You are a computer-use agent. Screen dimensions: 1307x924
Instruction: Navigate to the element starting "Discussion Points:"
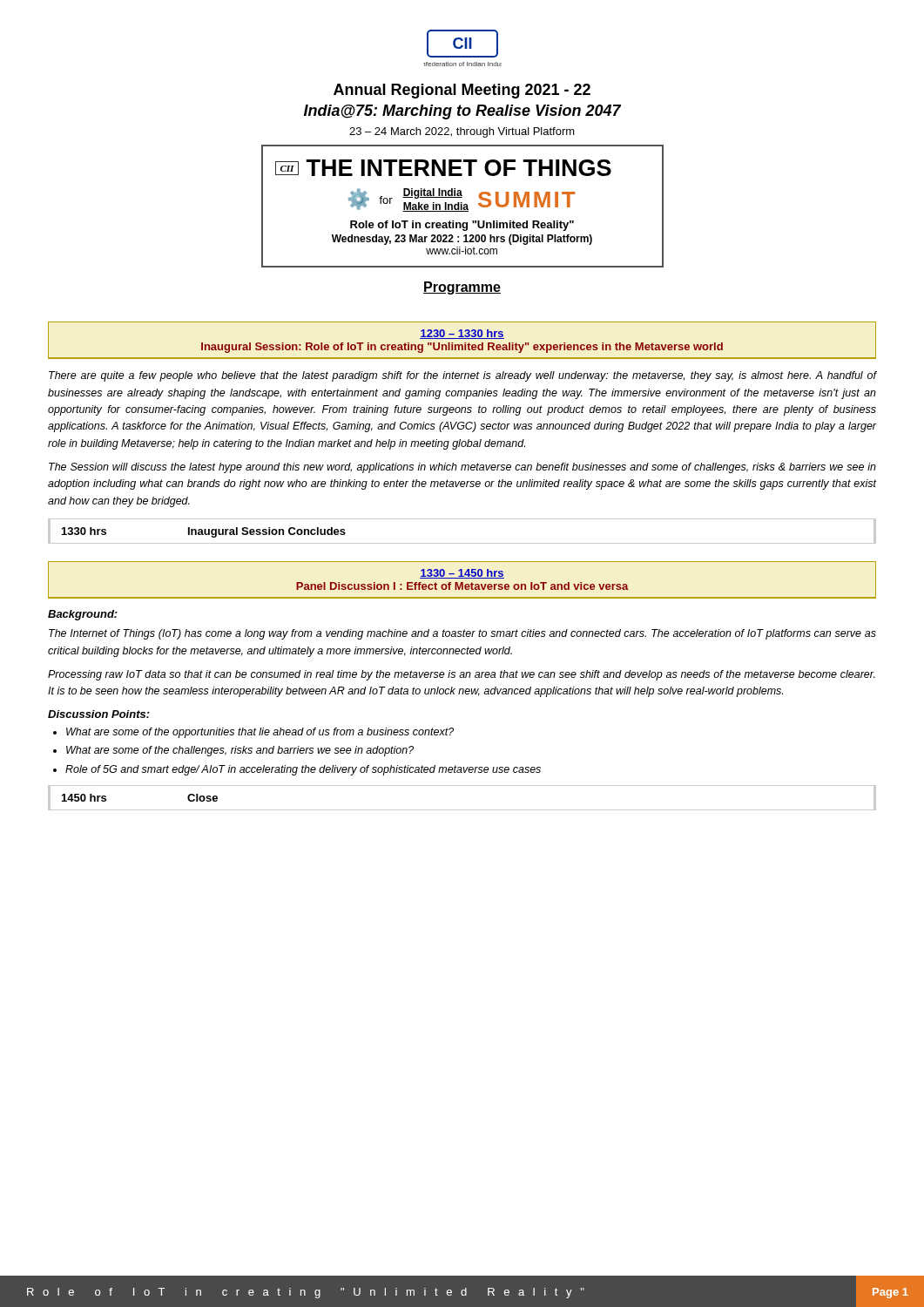[99, 714]
